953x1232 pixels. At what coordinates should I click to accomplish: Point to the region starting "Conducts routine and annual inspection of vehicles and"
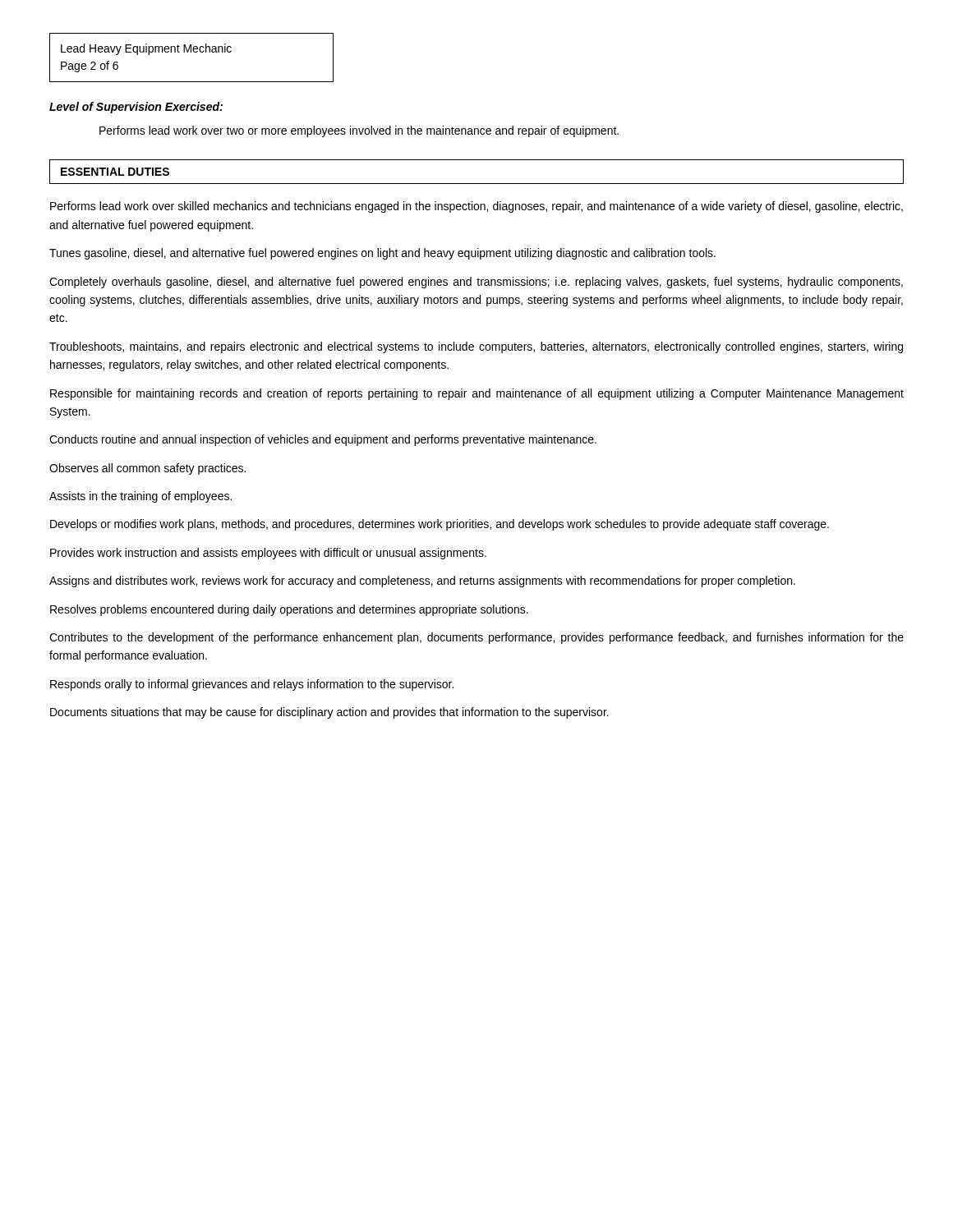pos(323,440)
